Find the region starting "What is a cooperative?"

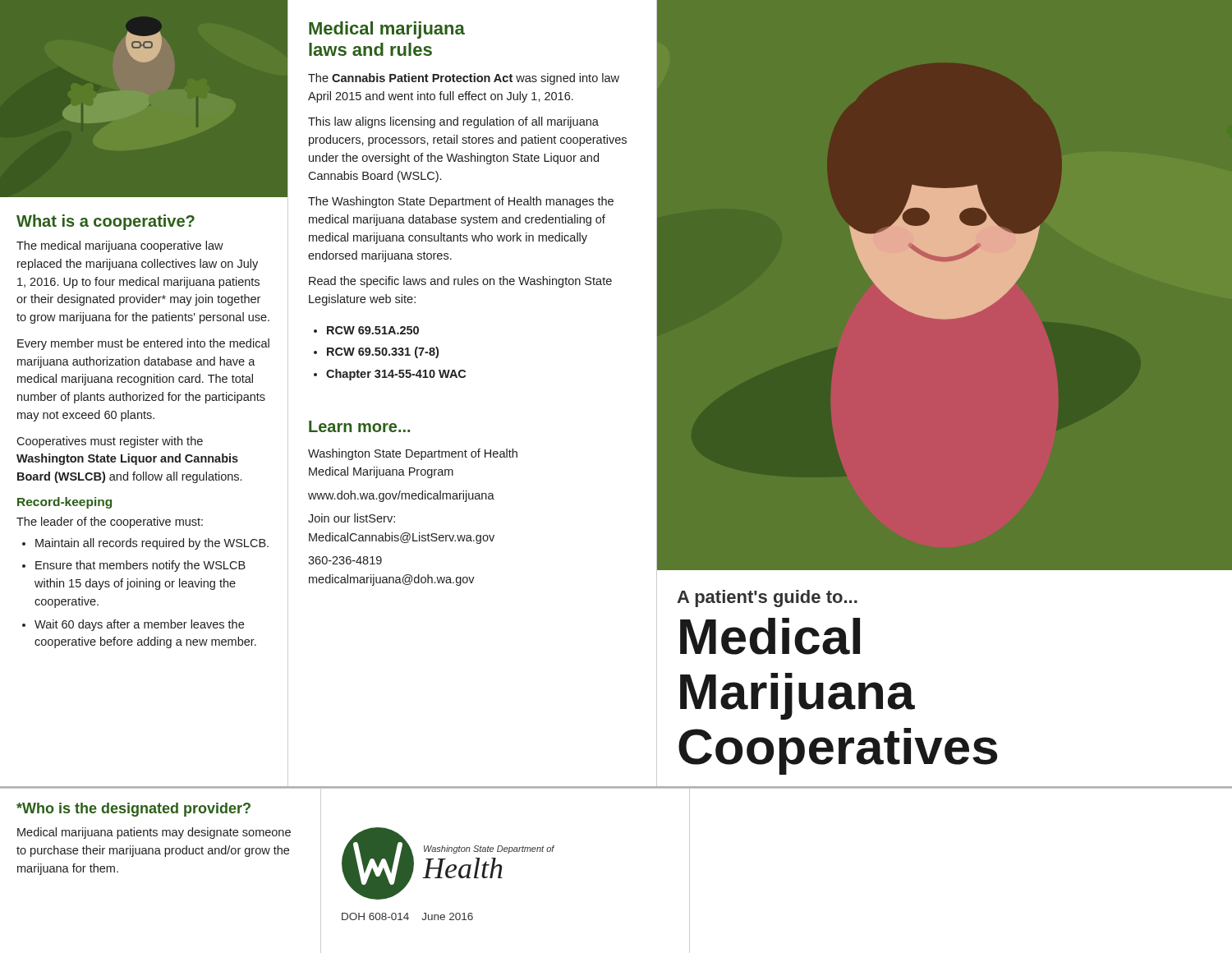[144, 221]
